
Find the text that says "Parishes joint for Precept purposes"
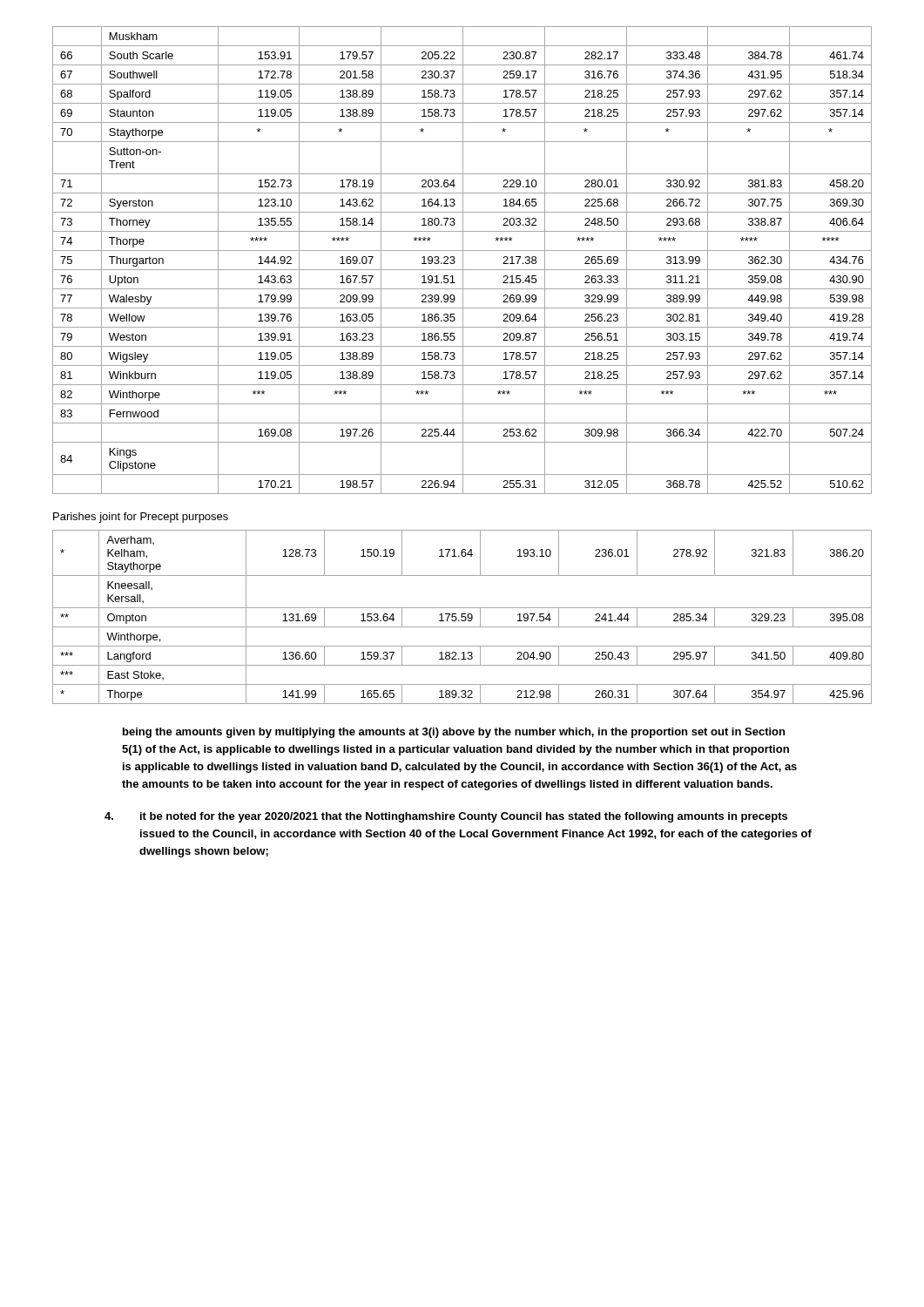[140, 516]
